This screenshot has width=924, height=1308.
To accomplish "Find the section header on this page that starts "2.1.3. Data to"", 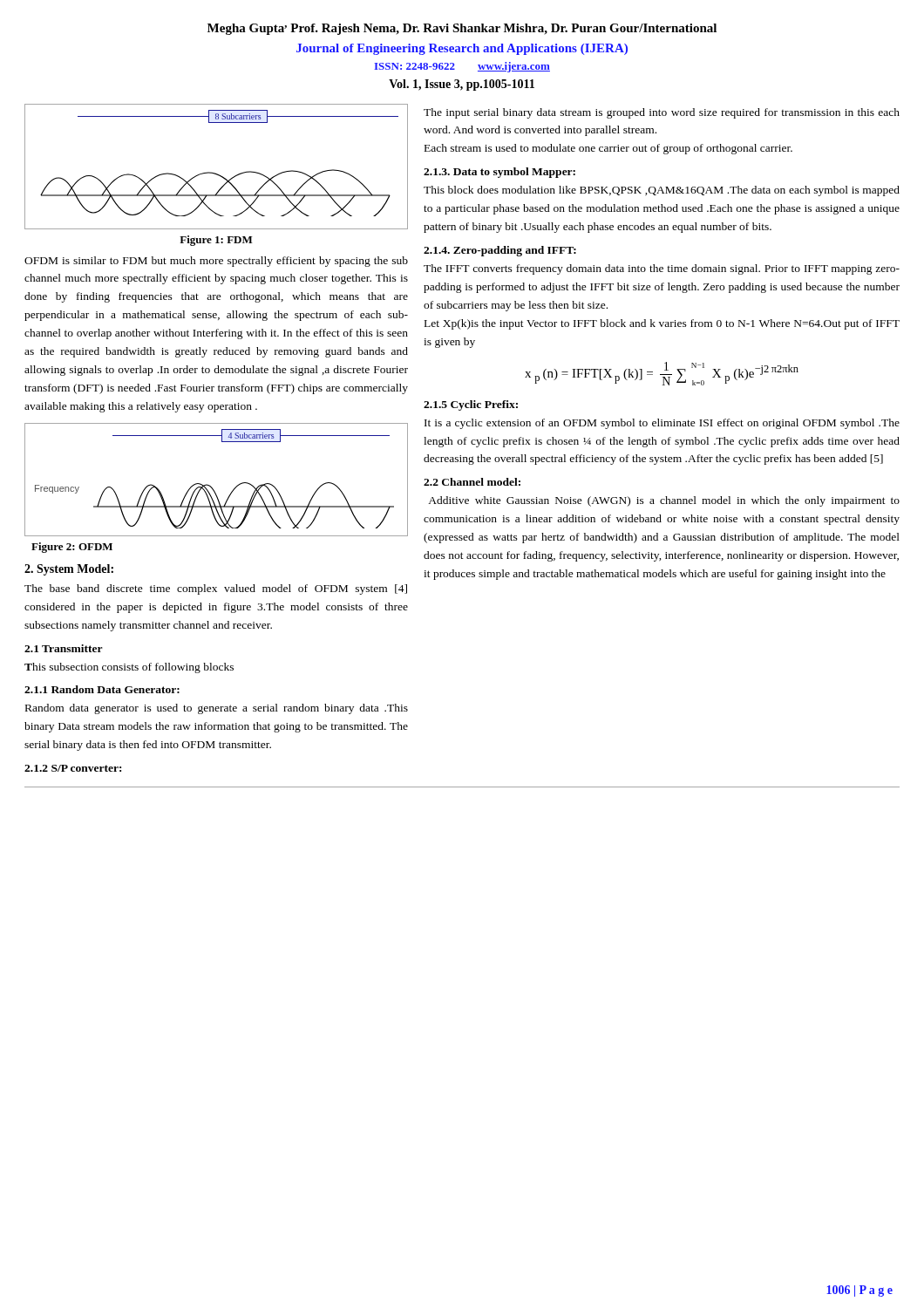I will (500, 172).
